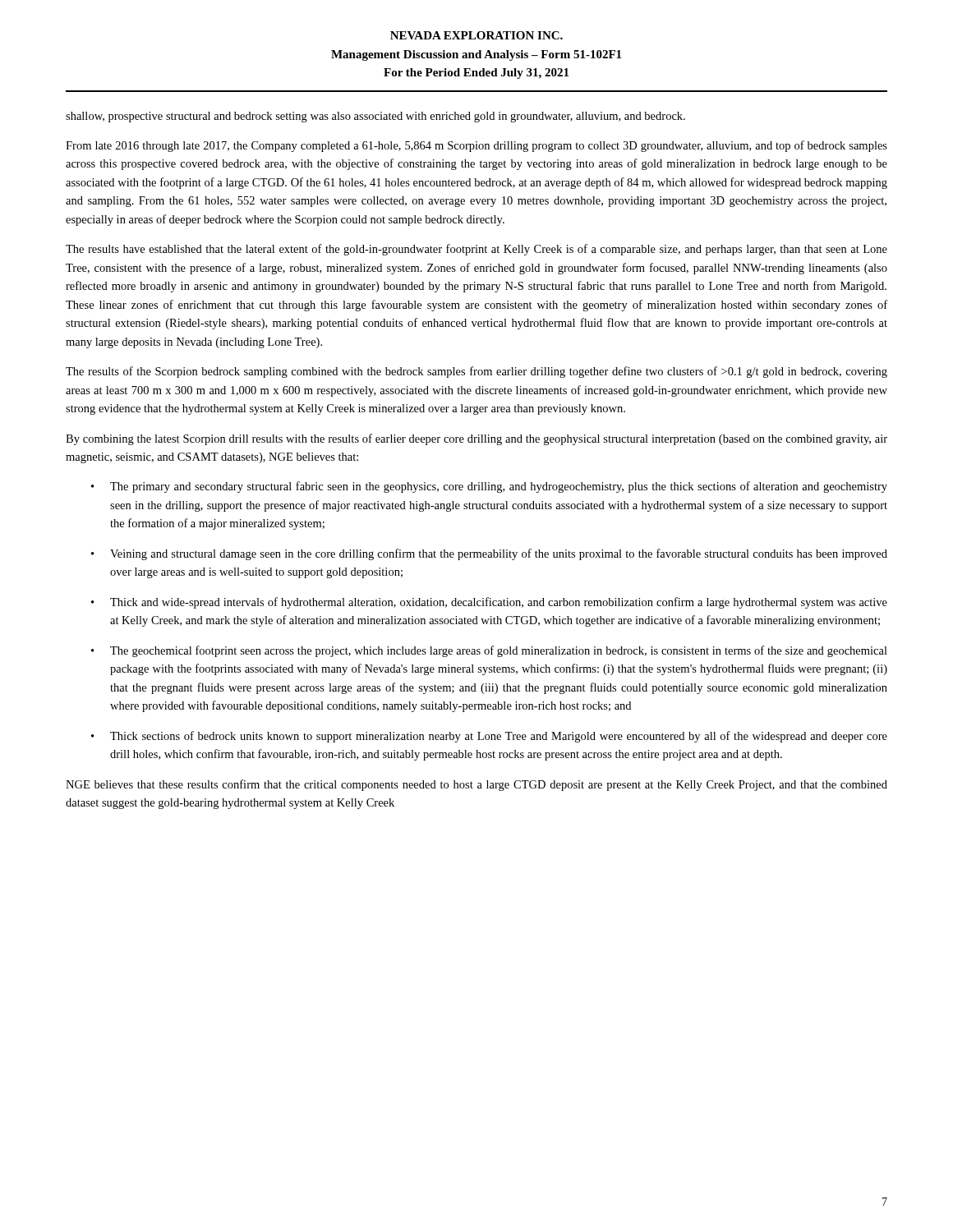Find the block starting "shallow, prospective structural and bedrock setting was also"

point(376,115)
